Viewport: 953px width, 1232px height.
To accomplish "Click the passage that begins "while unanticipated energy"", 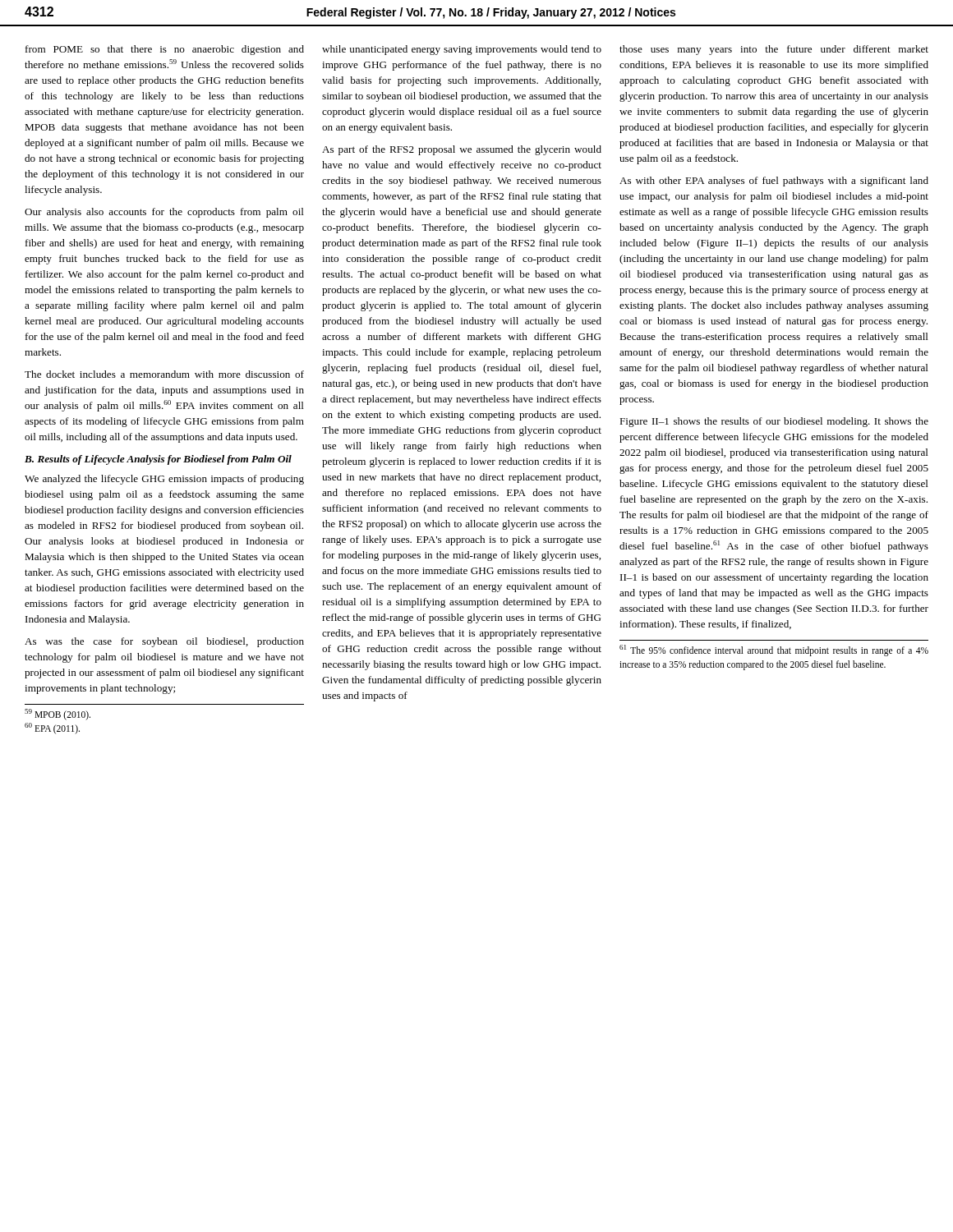I will pyautogui.click(x=462, y=88).
